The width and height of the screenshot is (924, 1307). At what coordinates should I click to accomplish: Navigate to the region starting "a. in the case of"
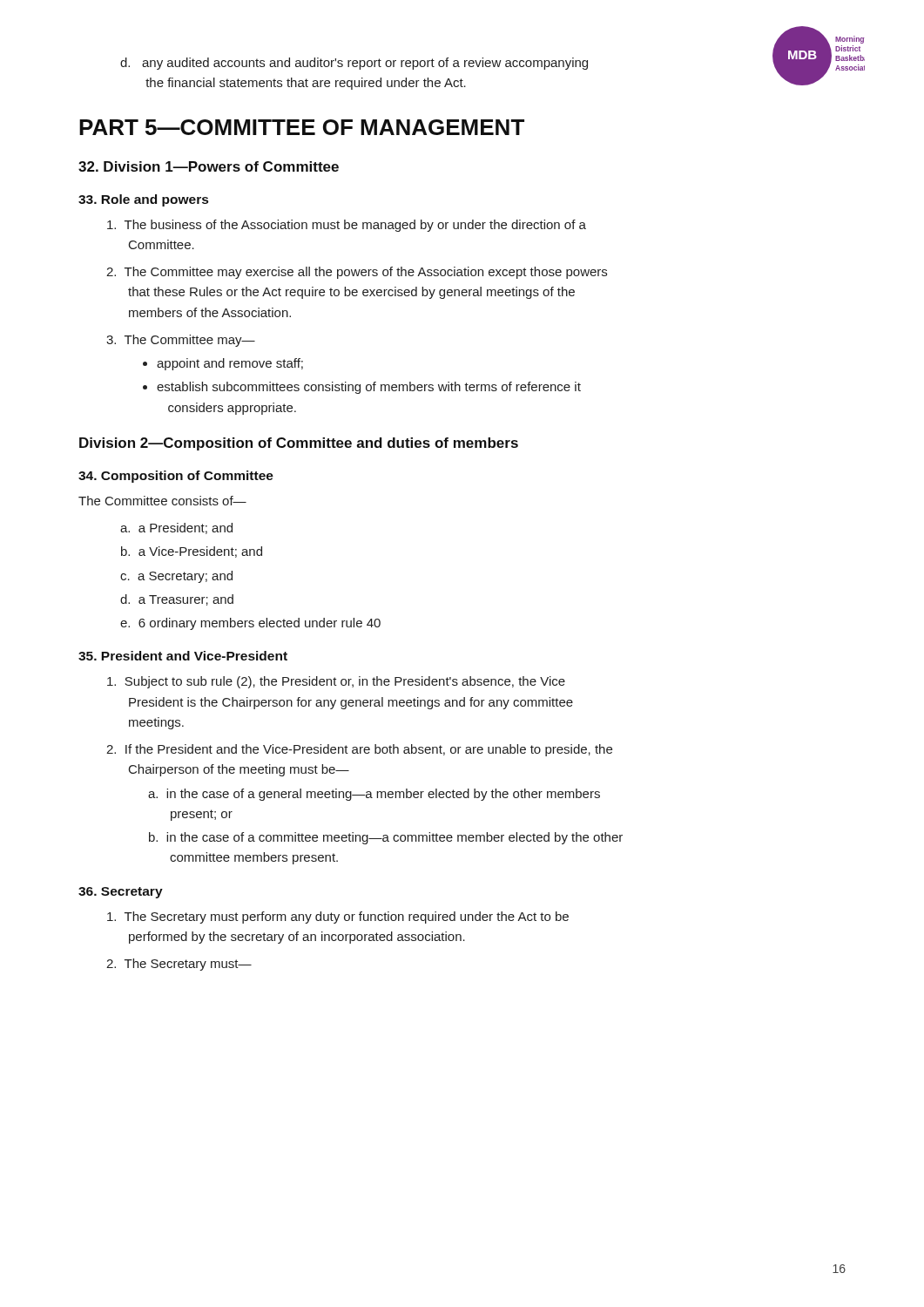point(374,803)
